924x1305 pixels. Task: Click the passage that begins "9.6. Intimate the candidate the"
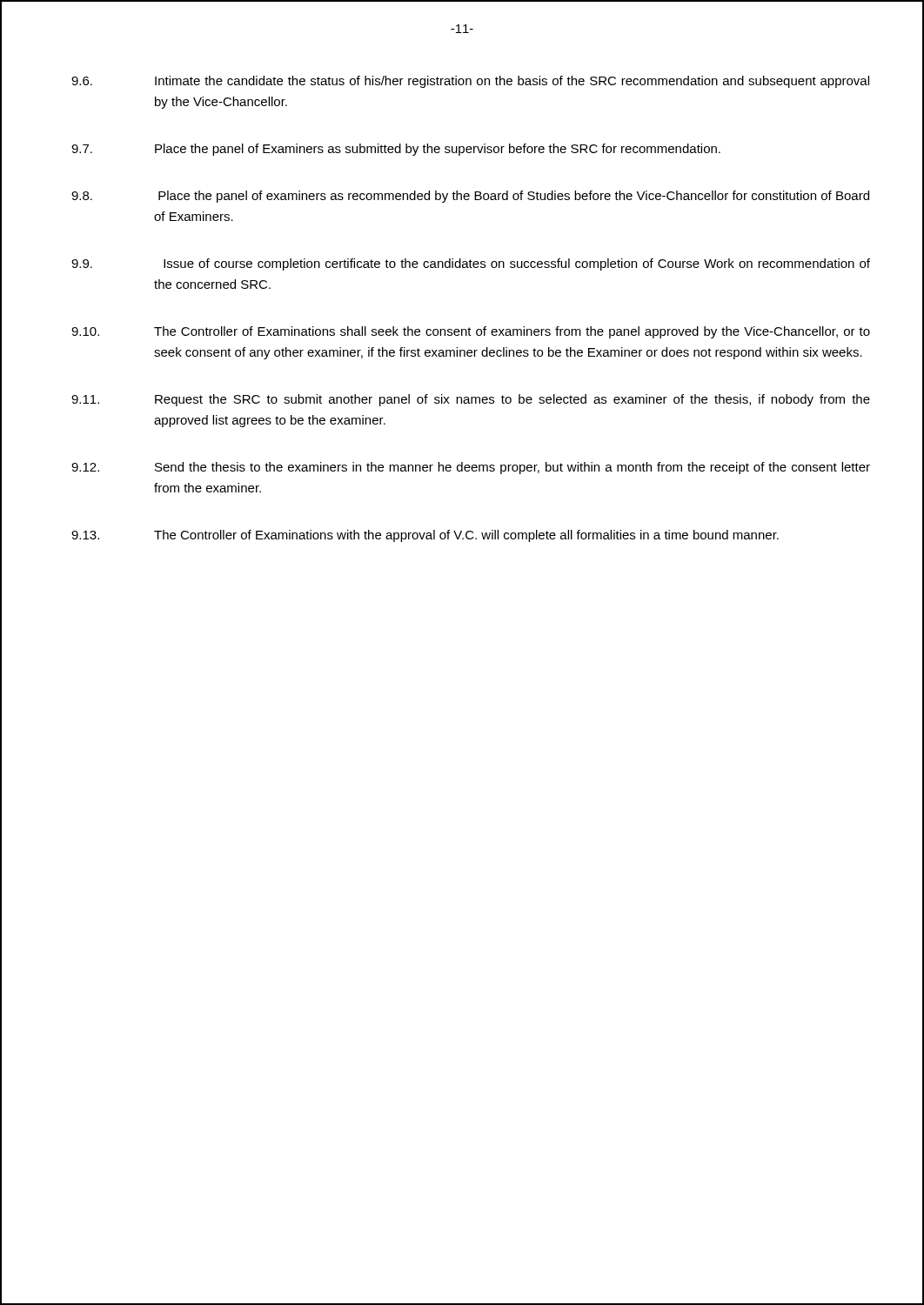[x=471, y=91]
